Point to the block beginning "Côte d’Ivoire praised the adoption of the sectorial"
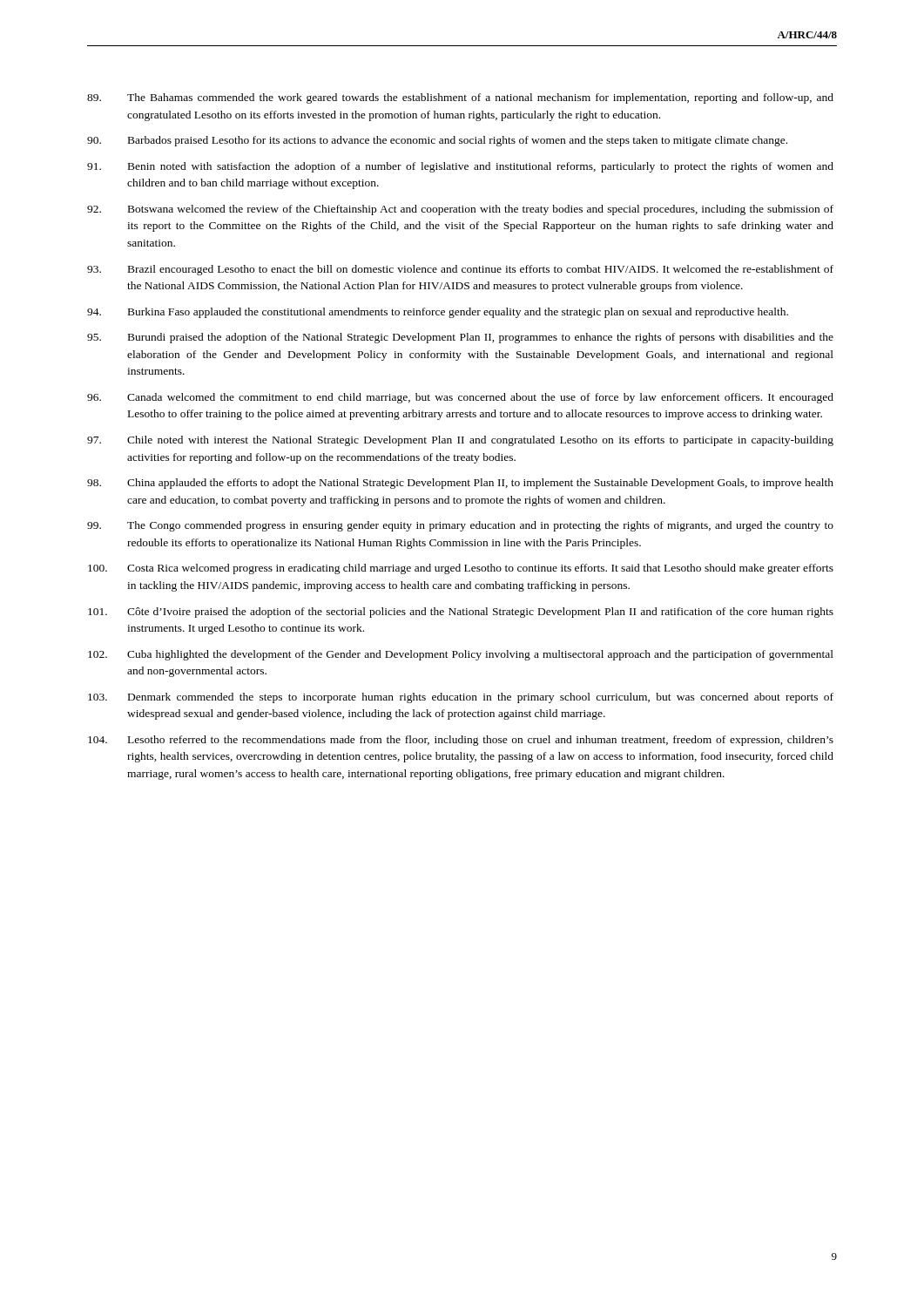This screenshot has height=1307, width=924. coord(460,620)
